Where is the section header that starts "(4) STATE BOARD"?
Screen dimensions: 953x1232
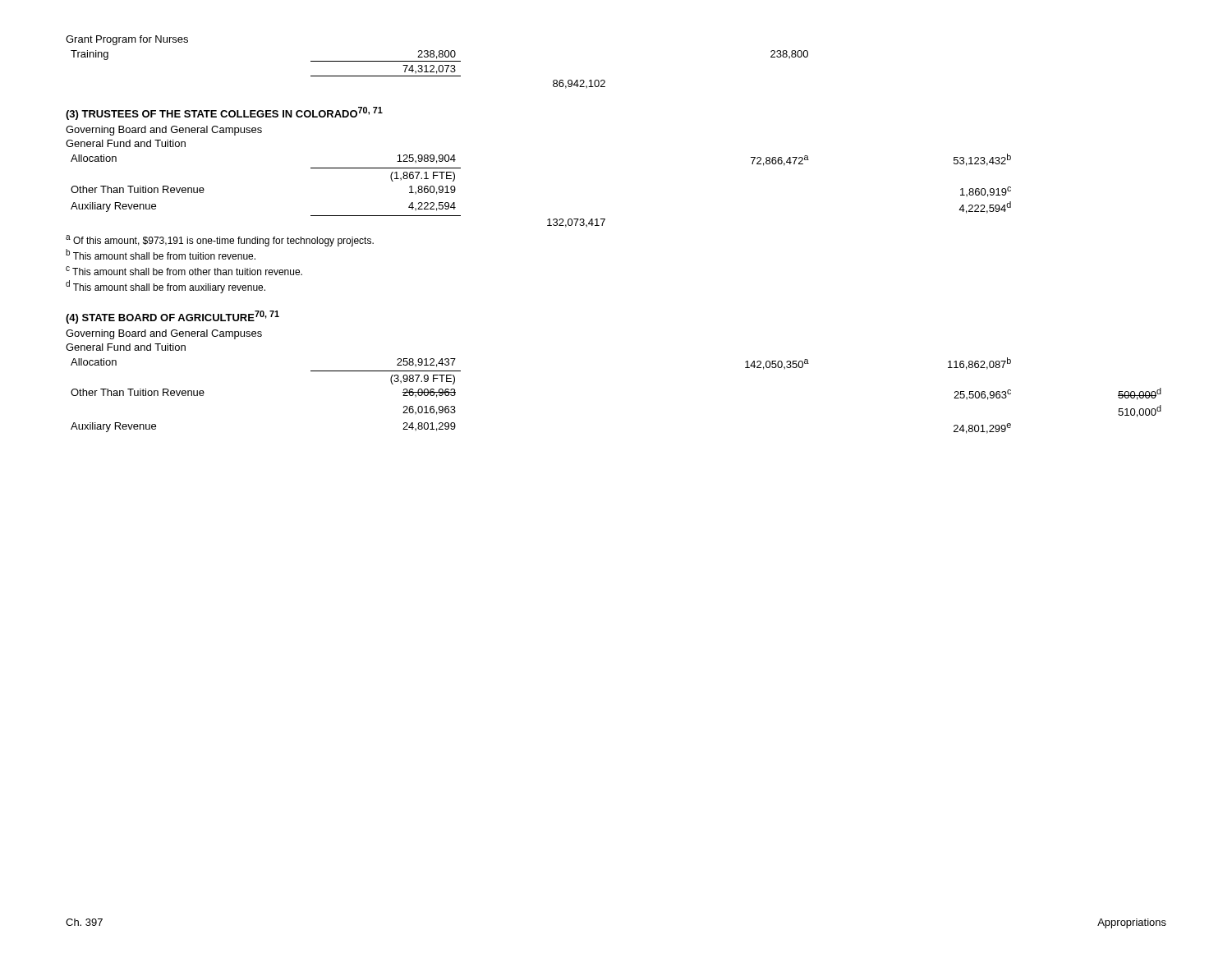tap(172, 316)
